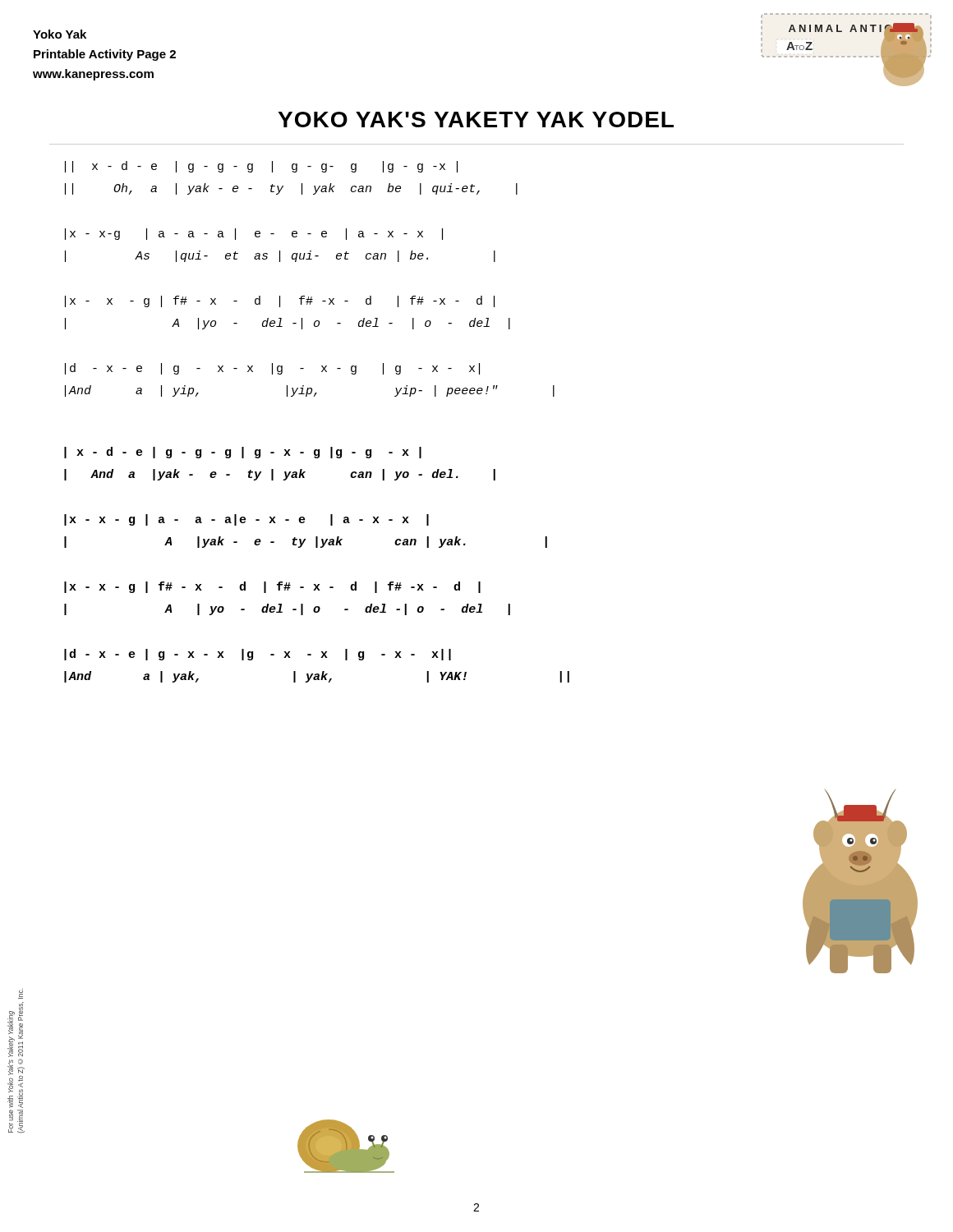Locate the block starting "|x - x - g | a -"
Screen dimensions: 1232x953
(401, 531)
